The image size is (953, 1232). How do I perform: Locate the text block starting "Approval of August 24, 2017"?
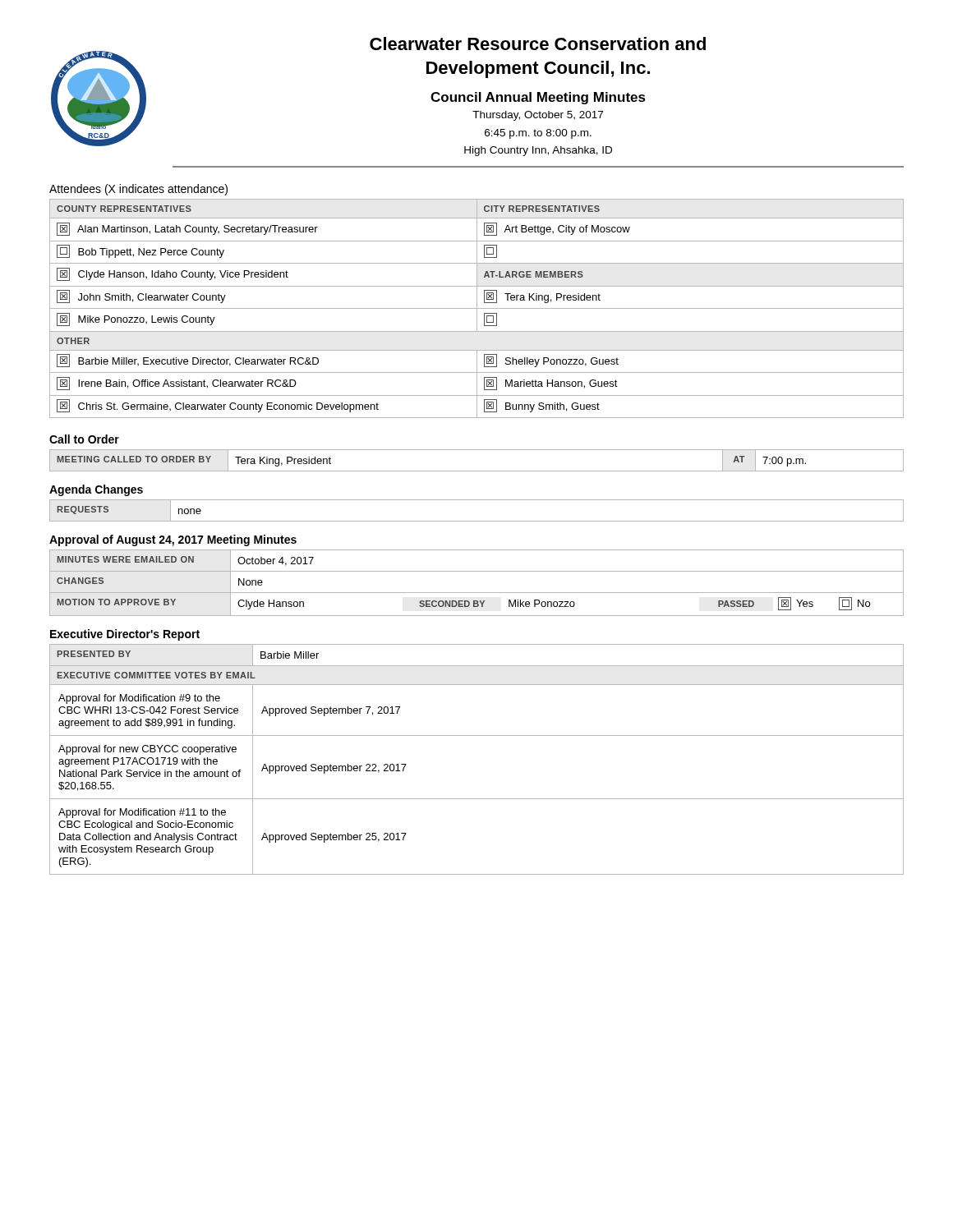173,540
